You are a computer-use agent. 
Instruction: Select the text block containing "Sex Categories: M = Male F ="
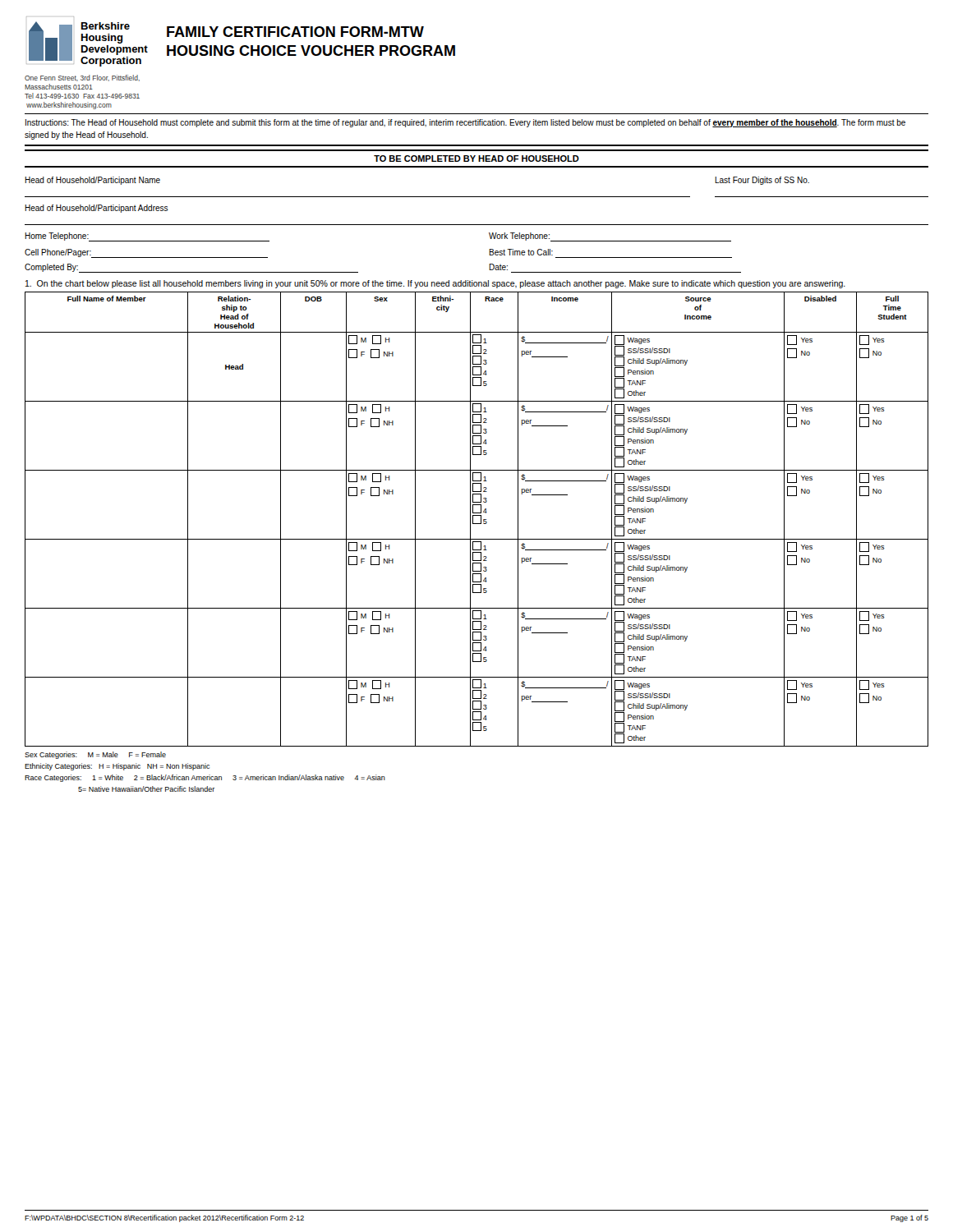[205, 772]
